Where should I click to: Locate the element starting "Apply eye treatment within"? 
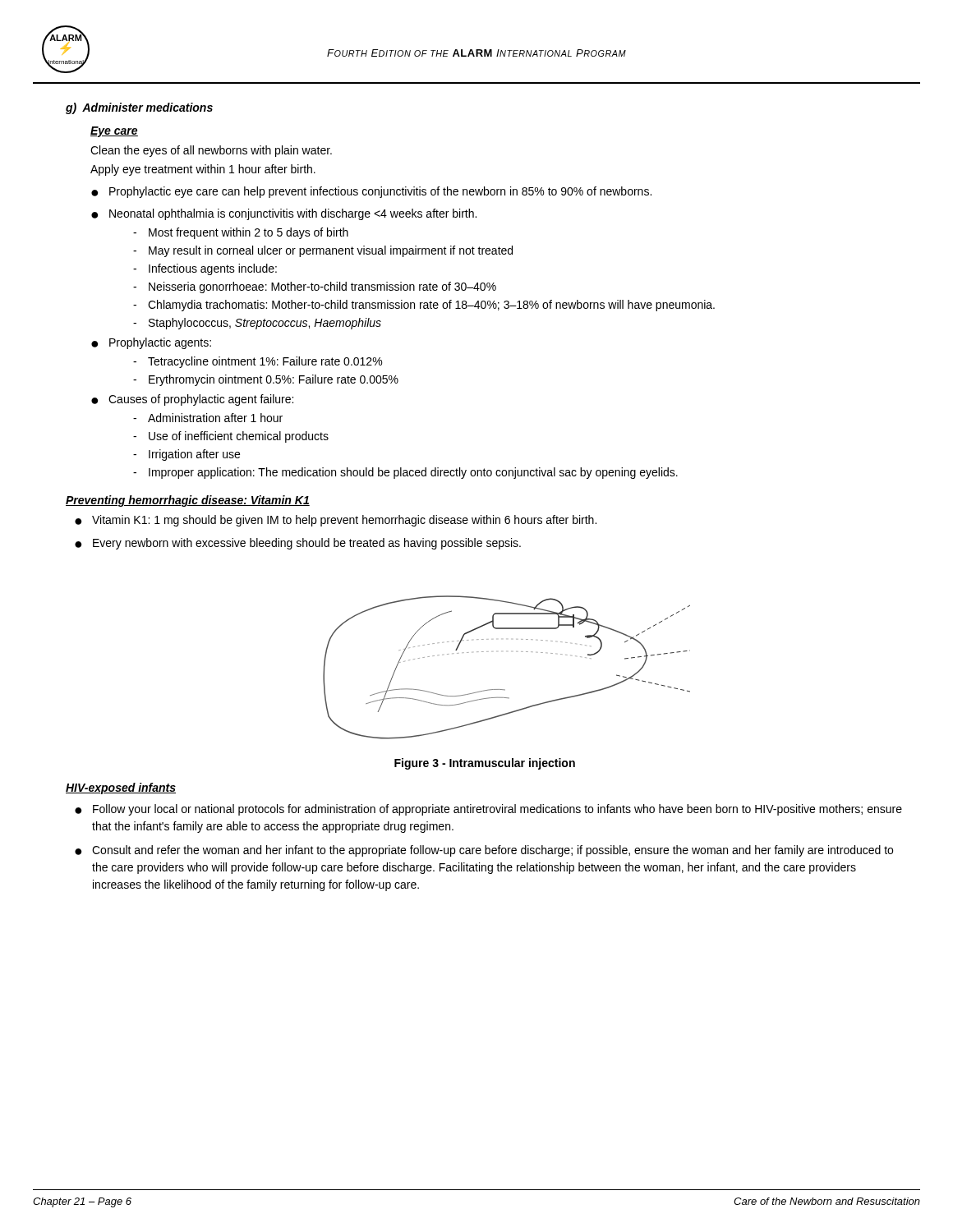pyautogui.click(x=203, y=169)
